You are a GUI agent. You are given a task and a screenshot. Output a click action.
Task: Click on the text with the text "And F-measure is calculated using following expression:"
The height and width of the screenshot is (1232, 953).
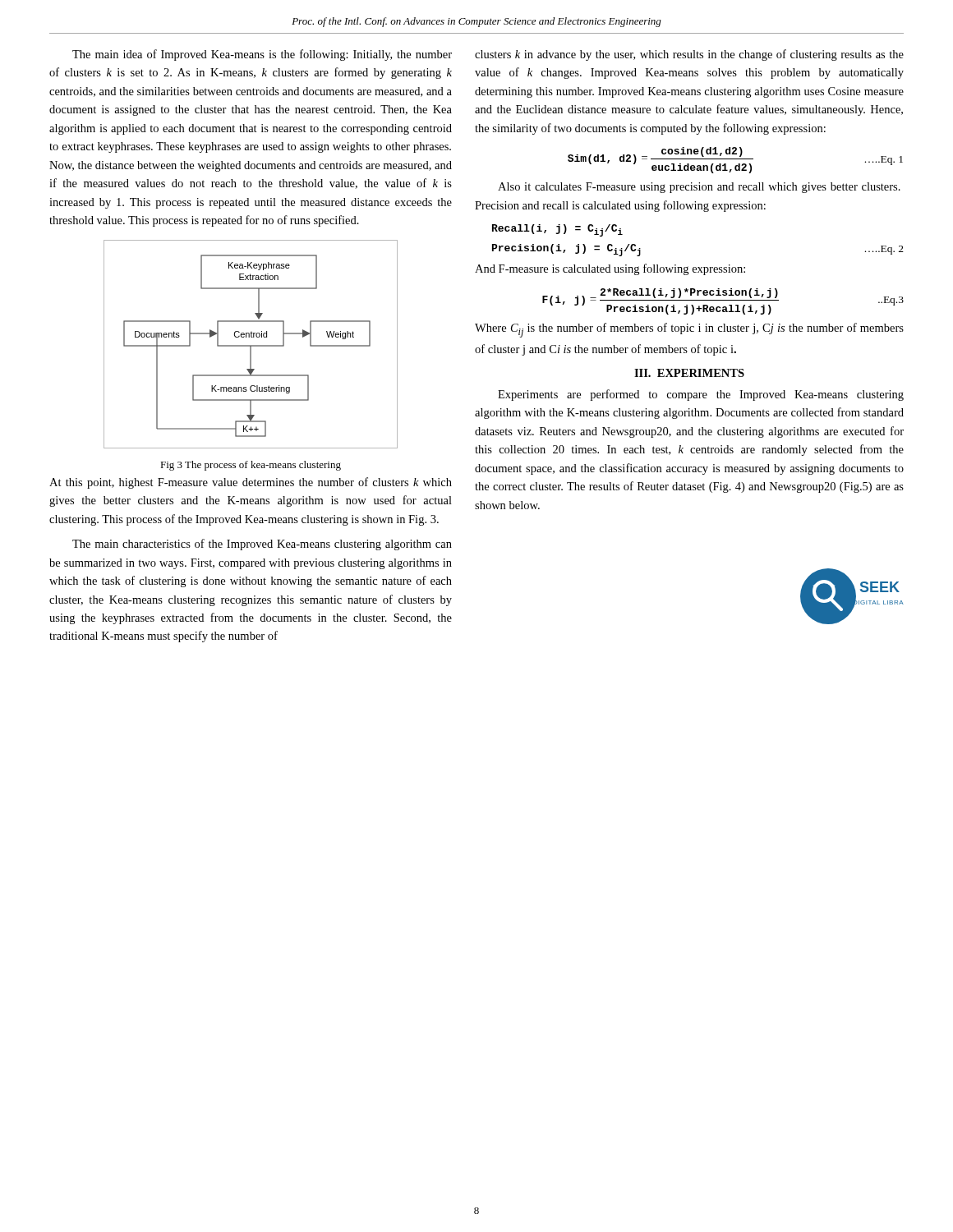click(610, 269)
